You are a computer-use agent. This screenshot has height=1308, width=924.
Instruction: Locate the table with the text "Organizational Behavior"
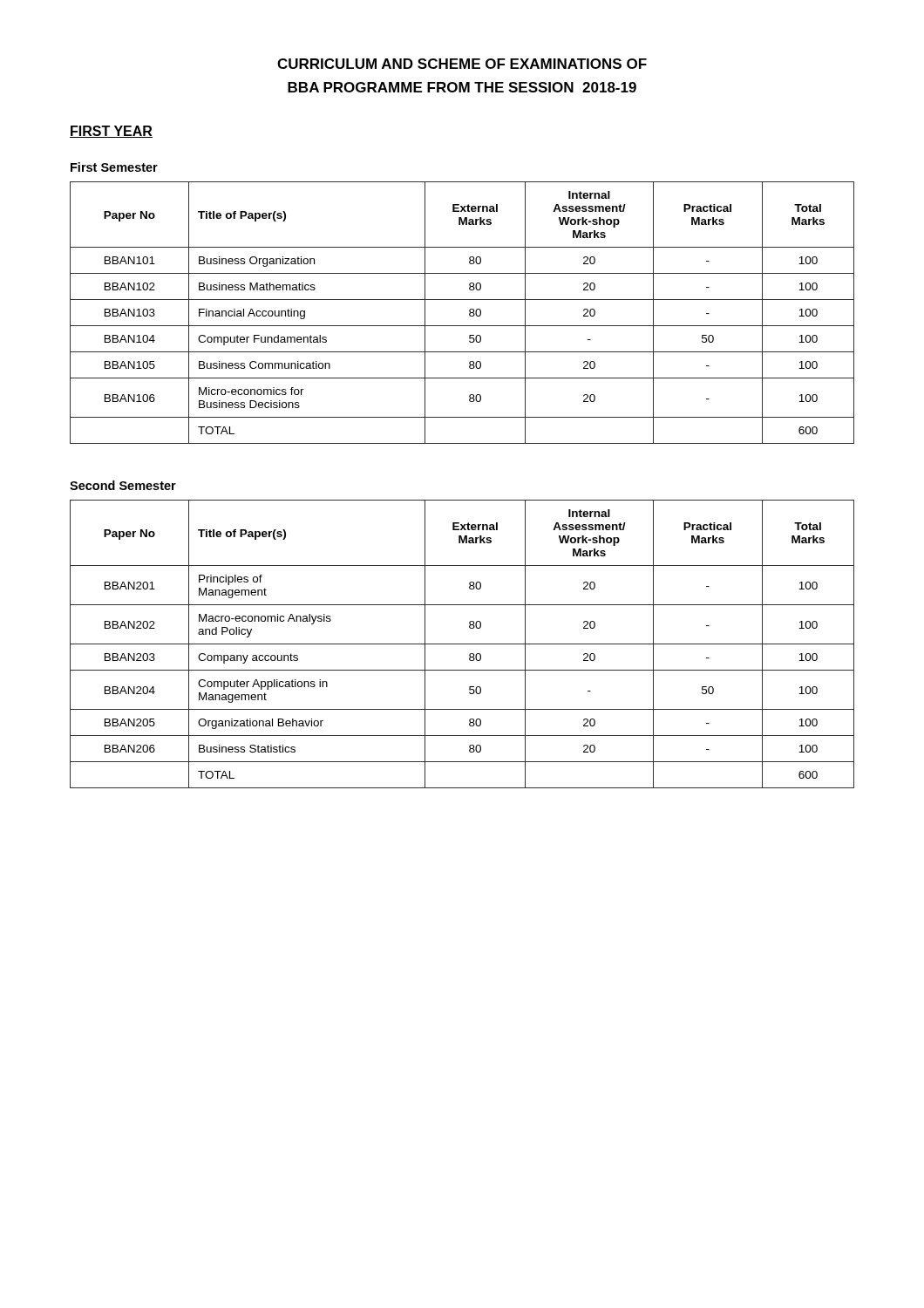coord(462,644)
